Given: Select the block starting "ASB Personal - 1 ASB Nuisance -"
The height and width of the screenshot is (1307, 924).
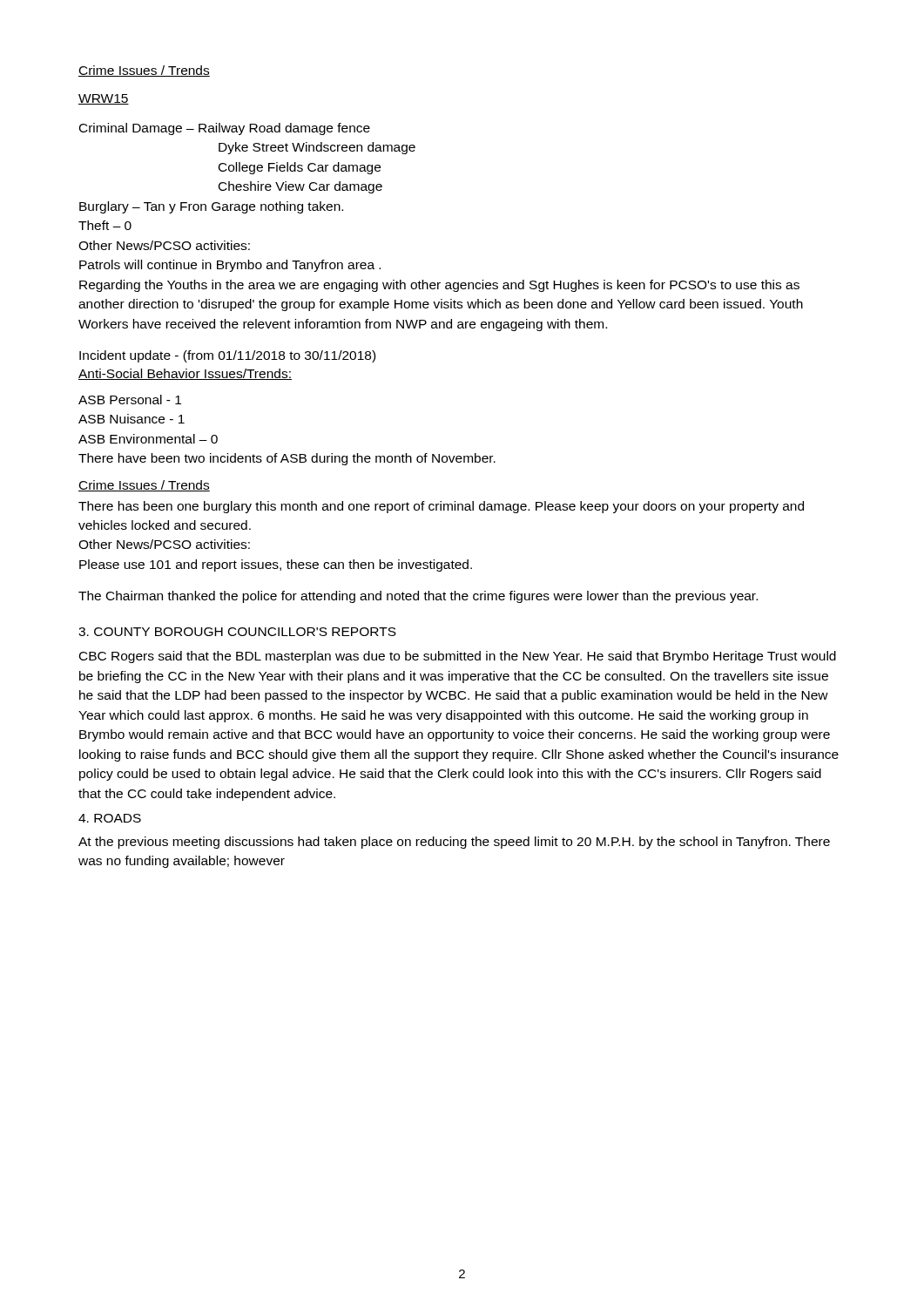Looking at the screenshot, I should (x=130, y=400).
